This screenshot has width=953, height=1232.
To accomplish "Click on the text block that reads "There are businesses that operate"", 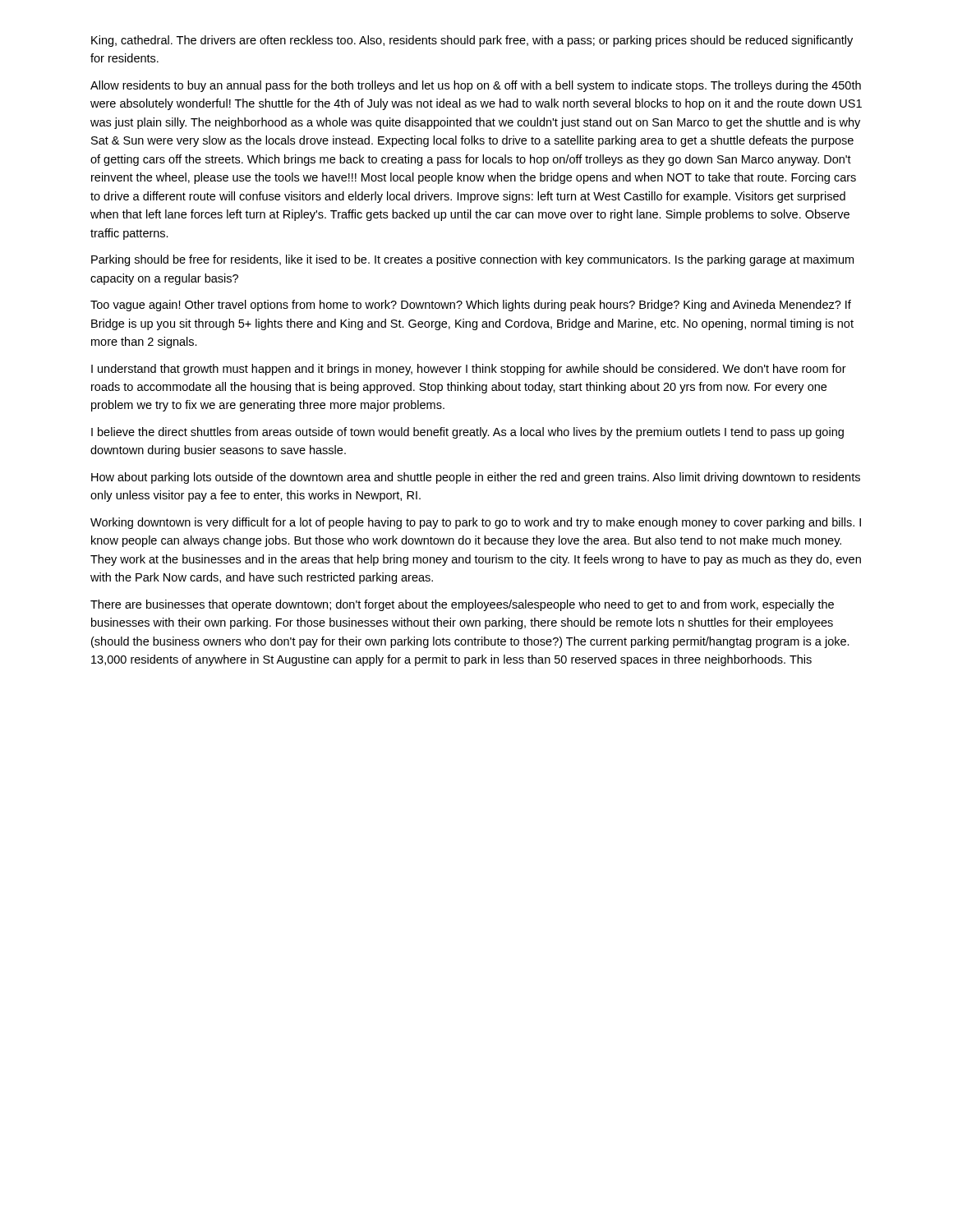I will pos(470,632).
